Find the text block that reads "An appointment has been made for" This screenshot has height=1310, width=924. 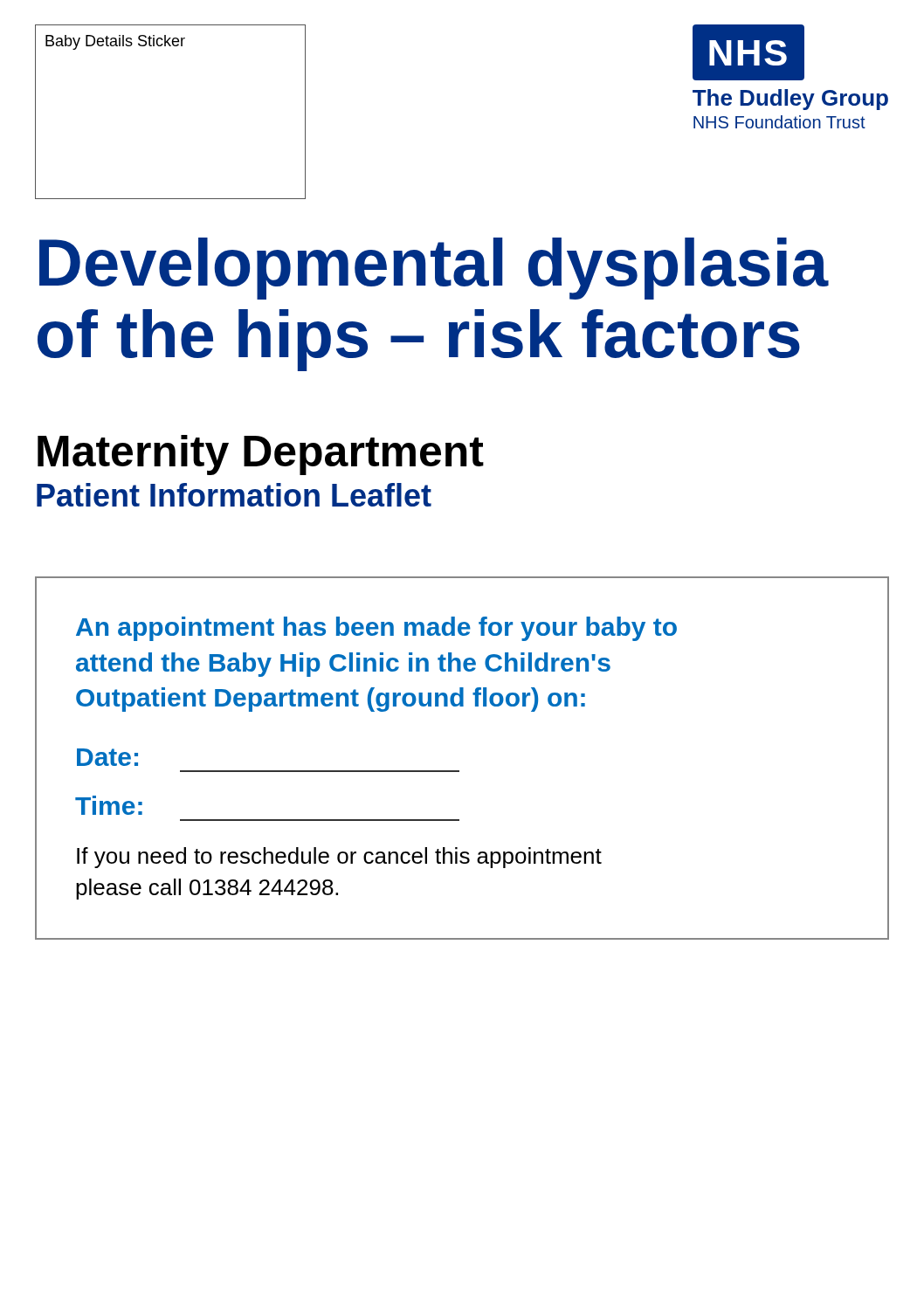click(376, 629)
